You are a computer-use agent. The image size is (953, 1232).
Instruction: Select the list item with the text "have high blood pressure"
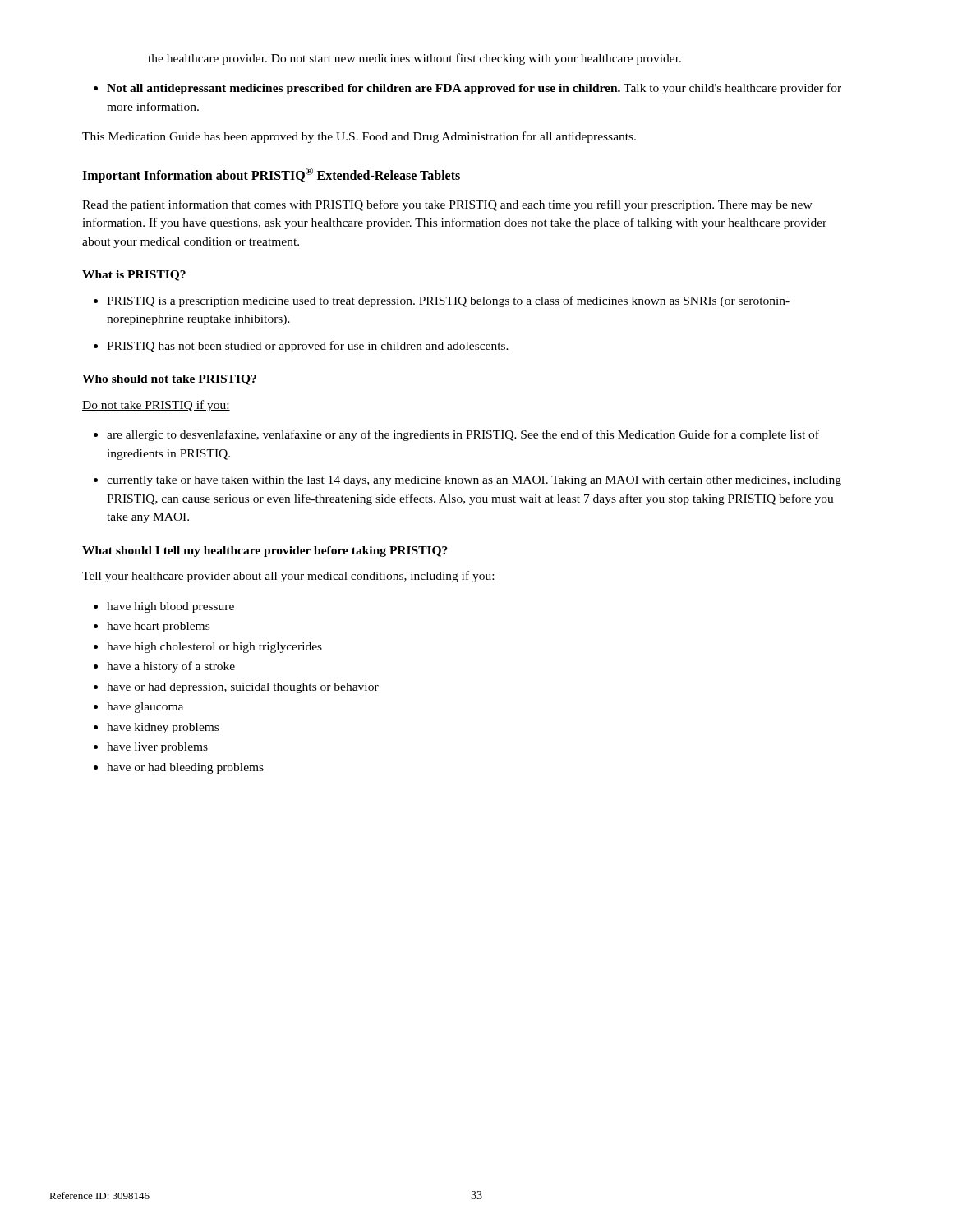tap(164, 607)
